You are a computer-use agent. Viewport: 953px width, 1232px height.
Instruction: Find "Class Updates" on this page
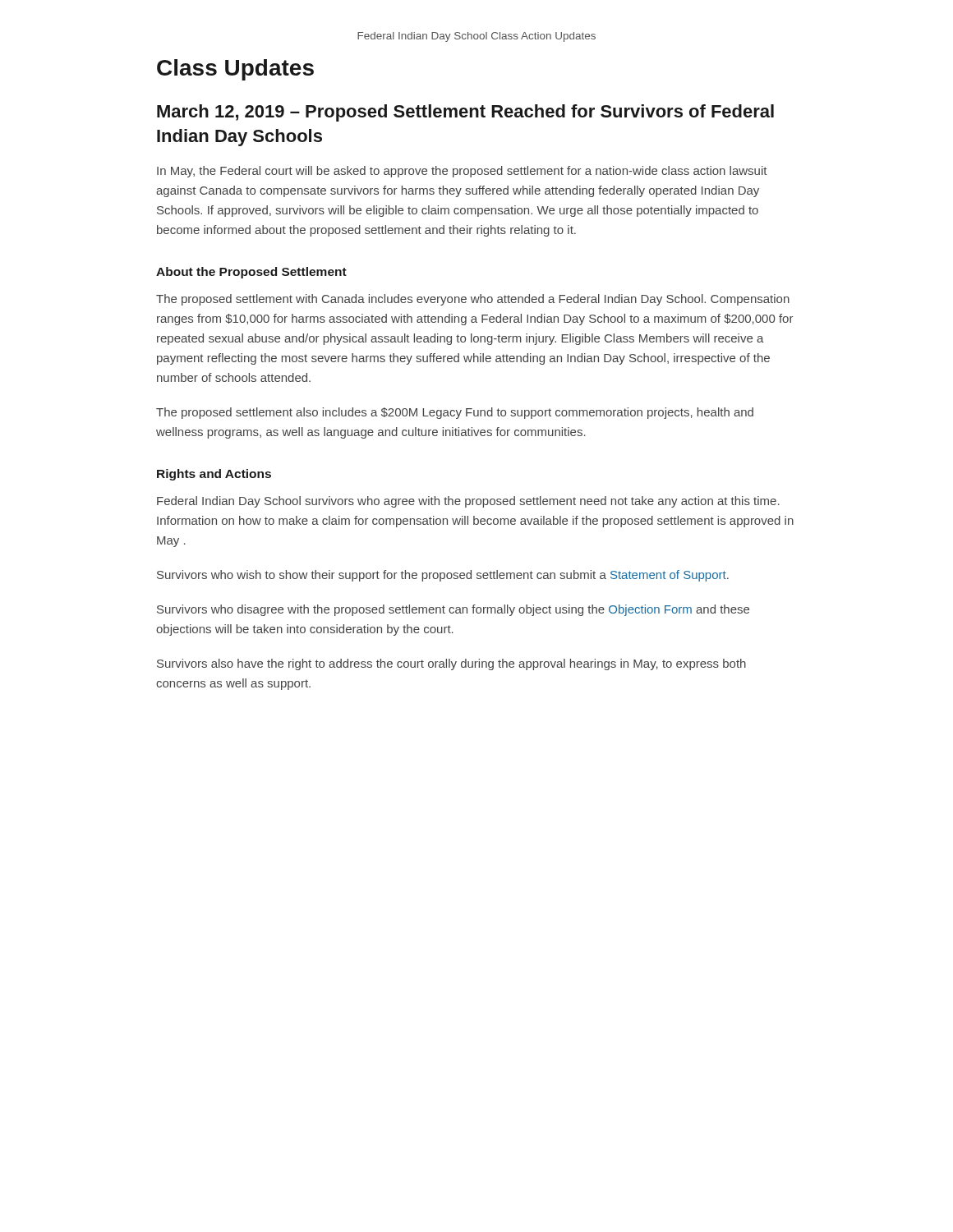(235, 70)
